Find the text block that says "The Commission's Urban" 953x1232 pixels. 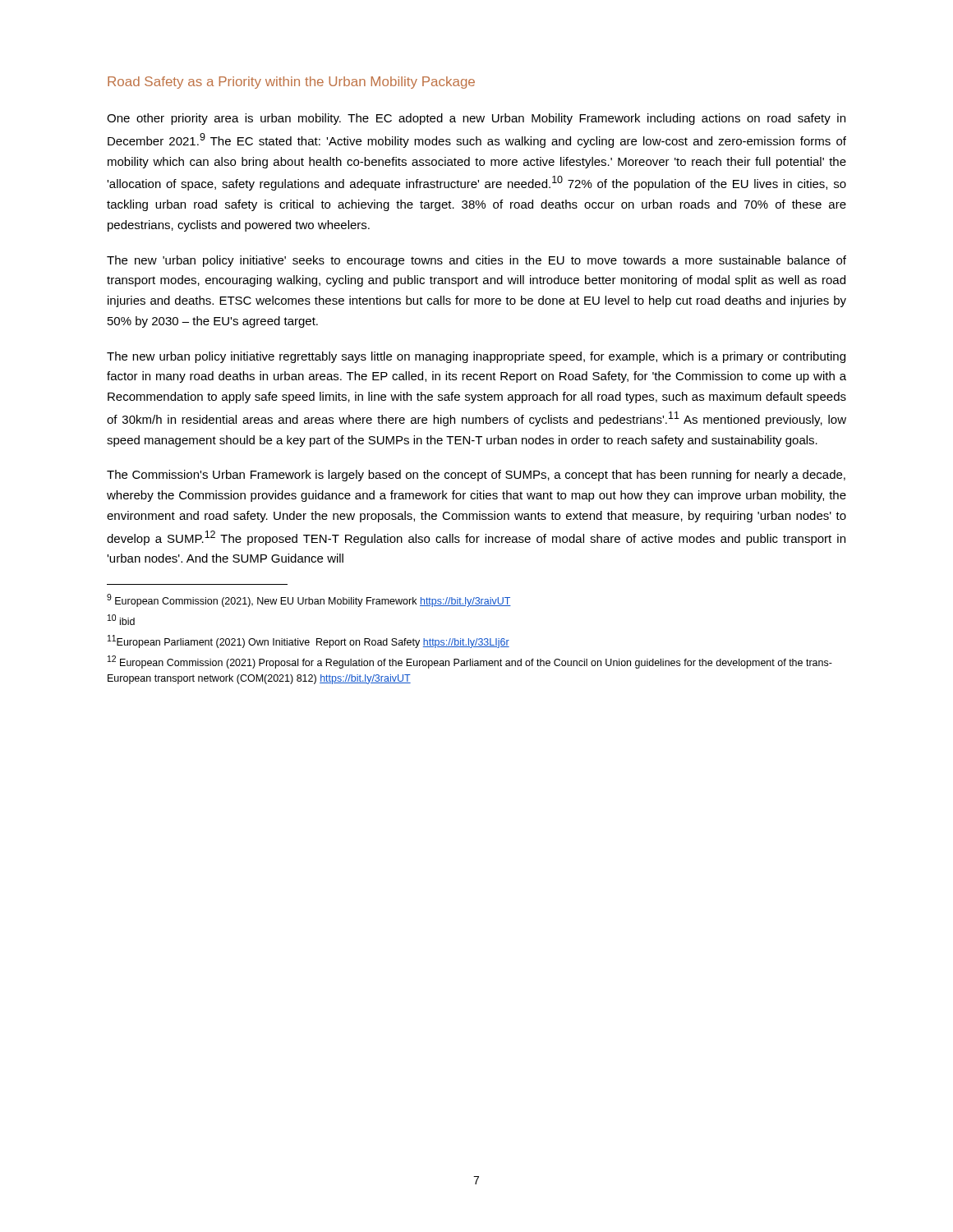476,516
